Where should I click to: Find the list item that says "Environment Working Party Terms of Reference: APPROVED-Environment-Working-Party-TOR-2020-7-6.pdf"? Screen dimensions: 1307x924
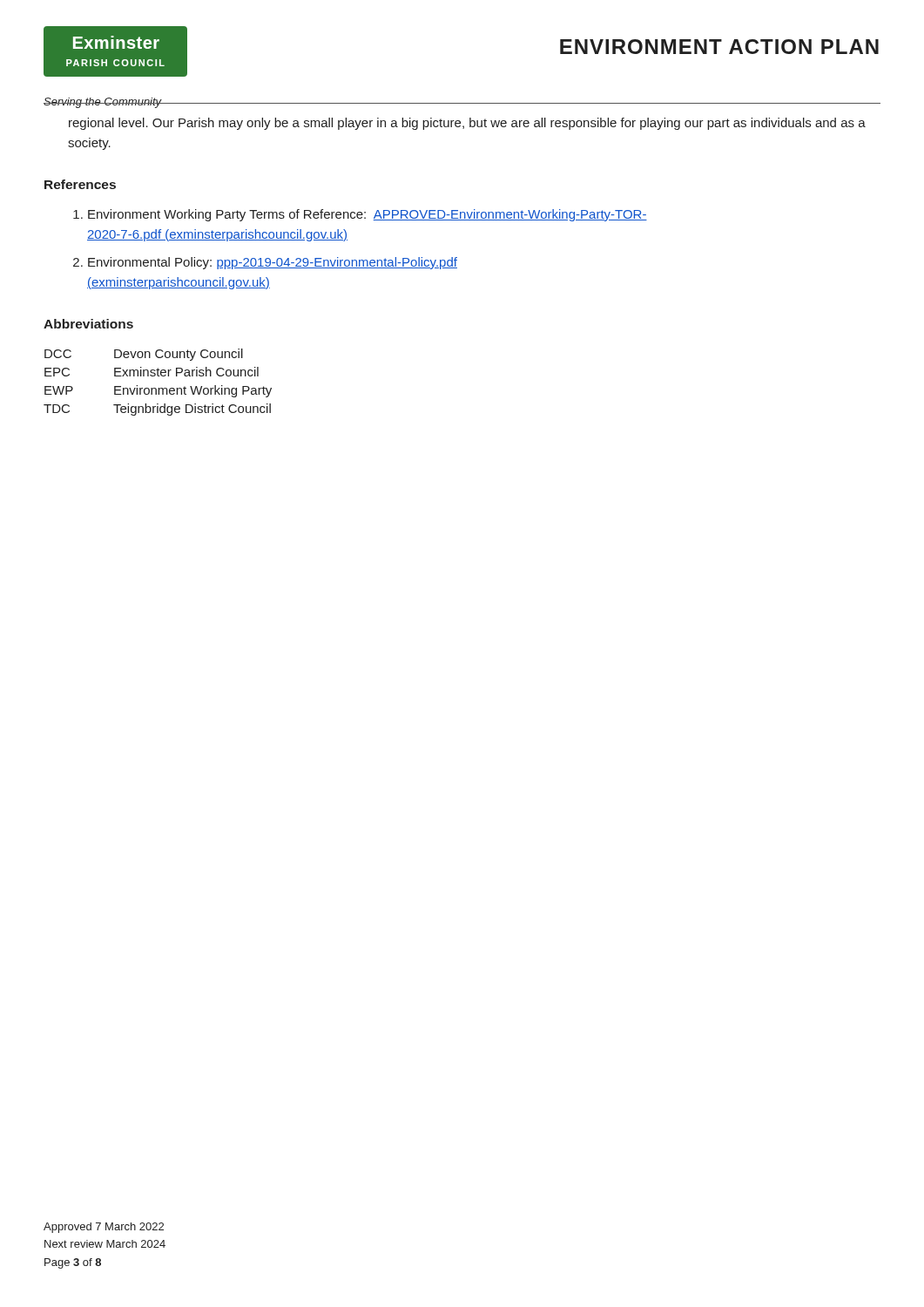pyautogui.click(x=367, y=224)
